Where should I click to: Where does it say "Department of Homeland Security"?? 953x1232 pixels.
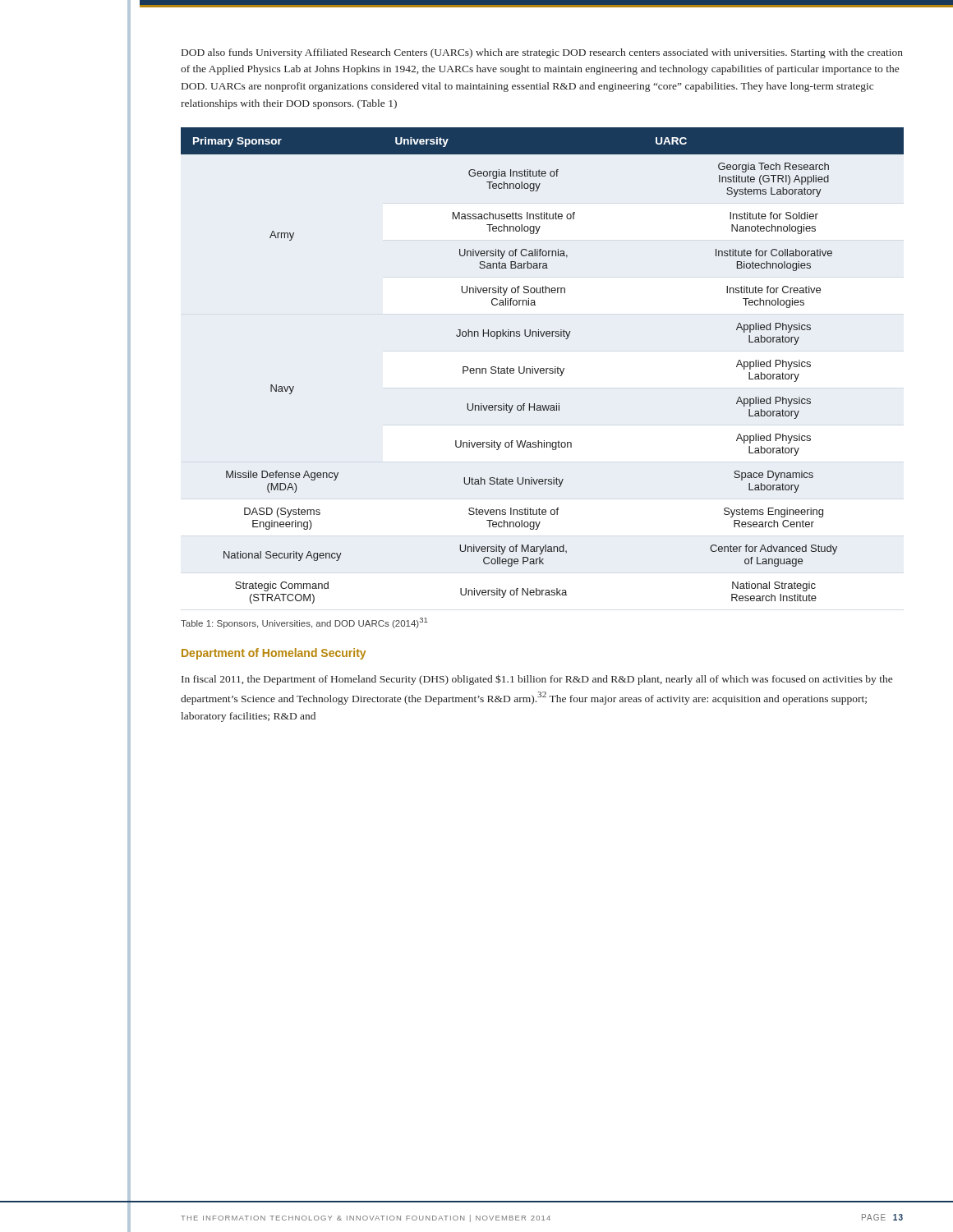(x=273, y=653)
